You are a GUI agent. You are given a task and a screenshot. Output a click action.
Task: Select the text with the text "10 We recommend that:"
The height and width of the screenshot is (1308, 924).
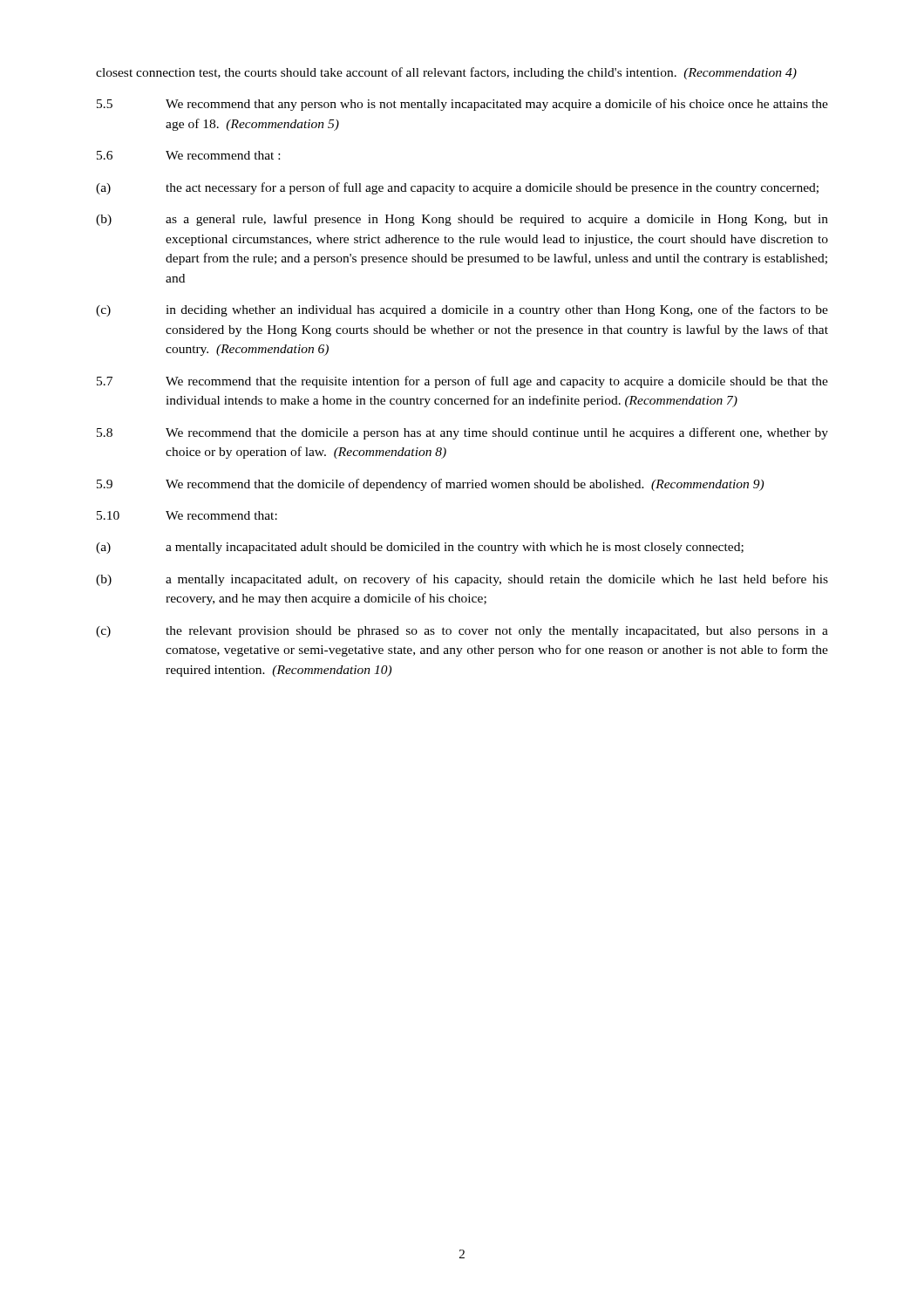click(x=187, y=515)
